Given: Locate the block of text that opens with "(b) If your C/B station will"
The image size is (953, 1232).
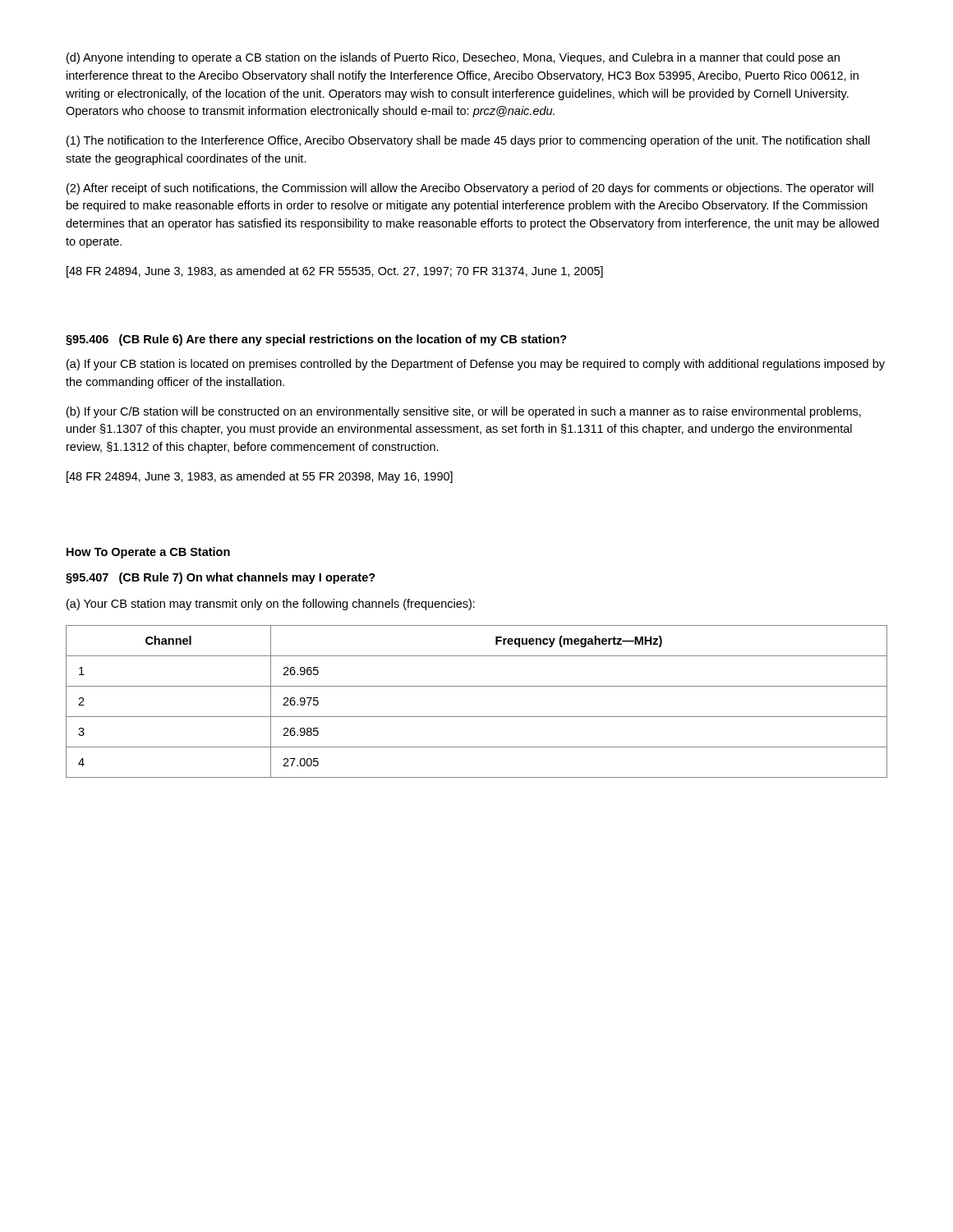Looking at the screenshot, I should (x=464, y=429).
